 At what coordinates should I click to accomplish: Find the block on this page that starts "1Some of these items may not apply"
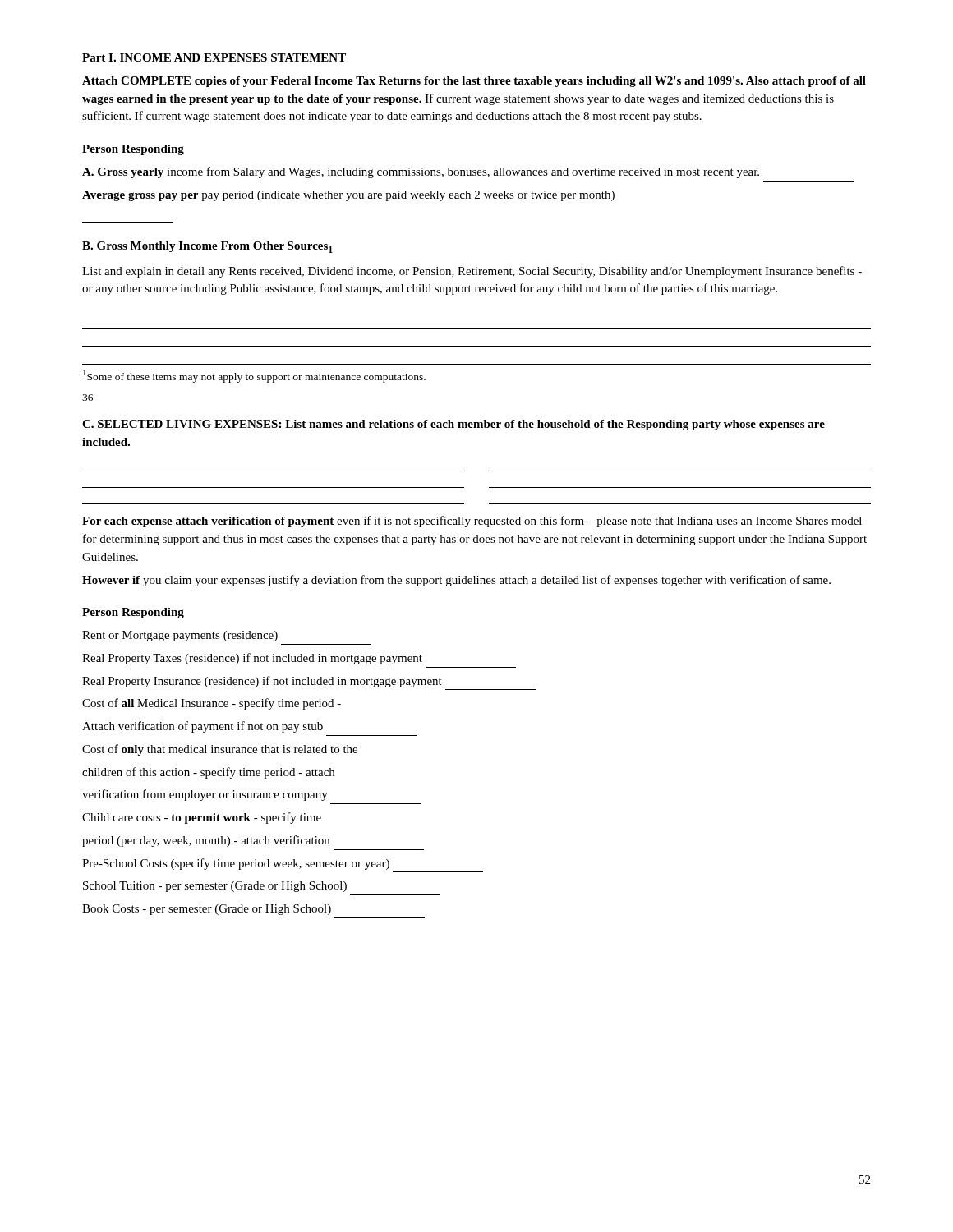254,376
